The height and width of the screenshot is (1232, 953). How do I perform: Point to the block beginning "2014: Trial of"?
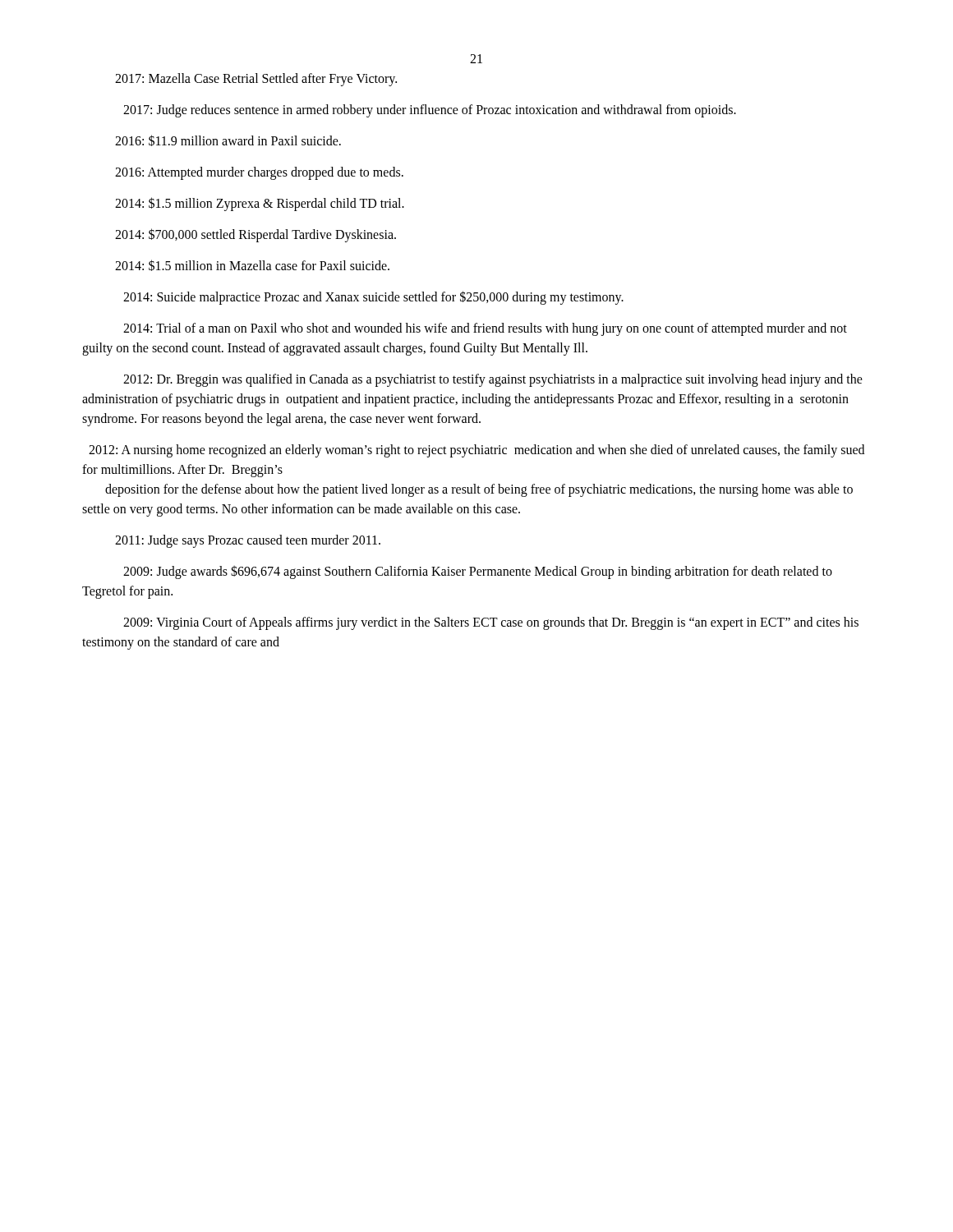pyautogui.click(x=464, y=338)
